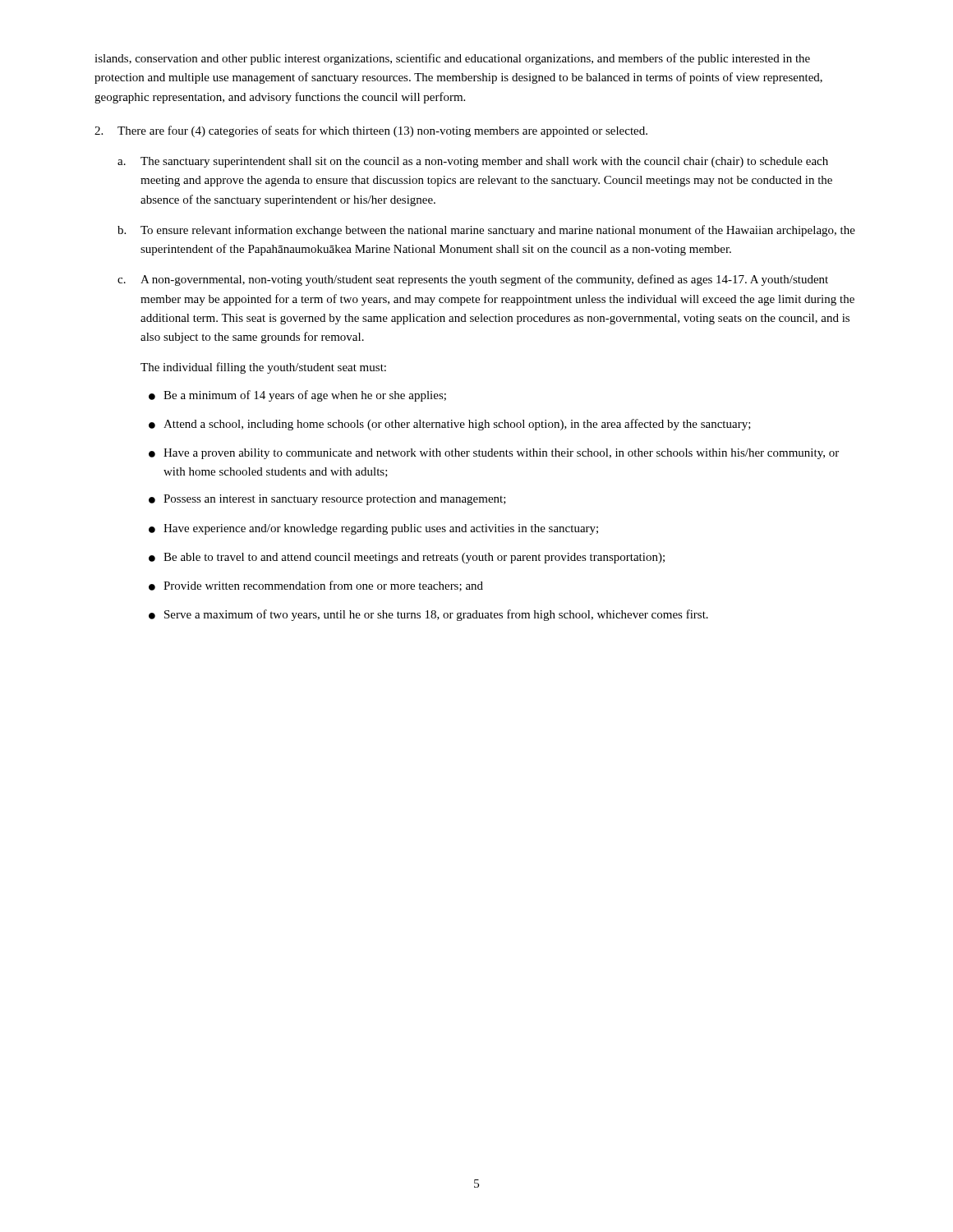Screen dimensions: 1232x953
Task: Click on the list item that reads "b. To ensure relevant information"
Action: click(x=488, y=240)
